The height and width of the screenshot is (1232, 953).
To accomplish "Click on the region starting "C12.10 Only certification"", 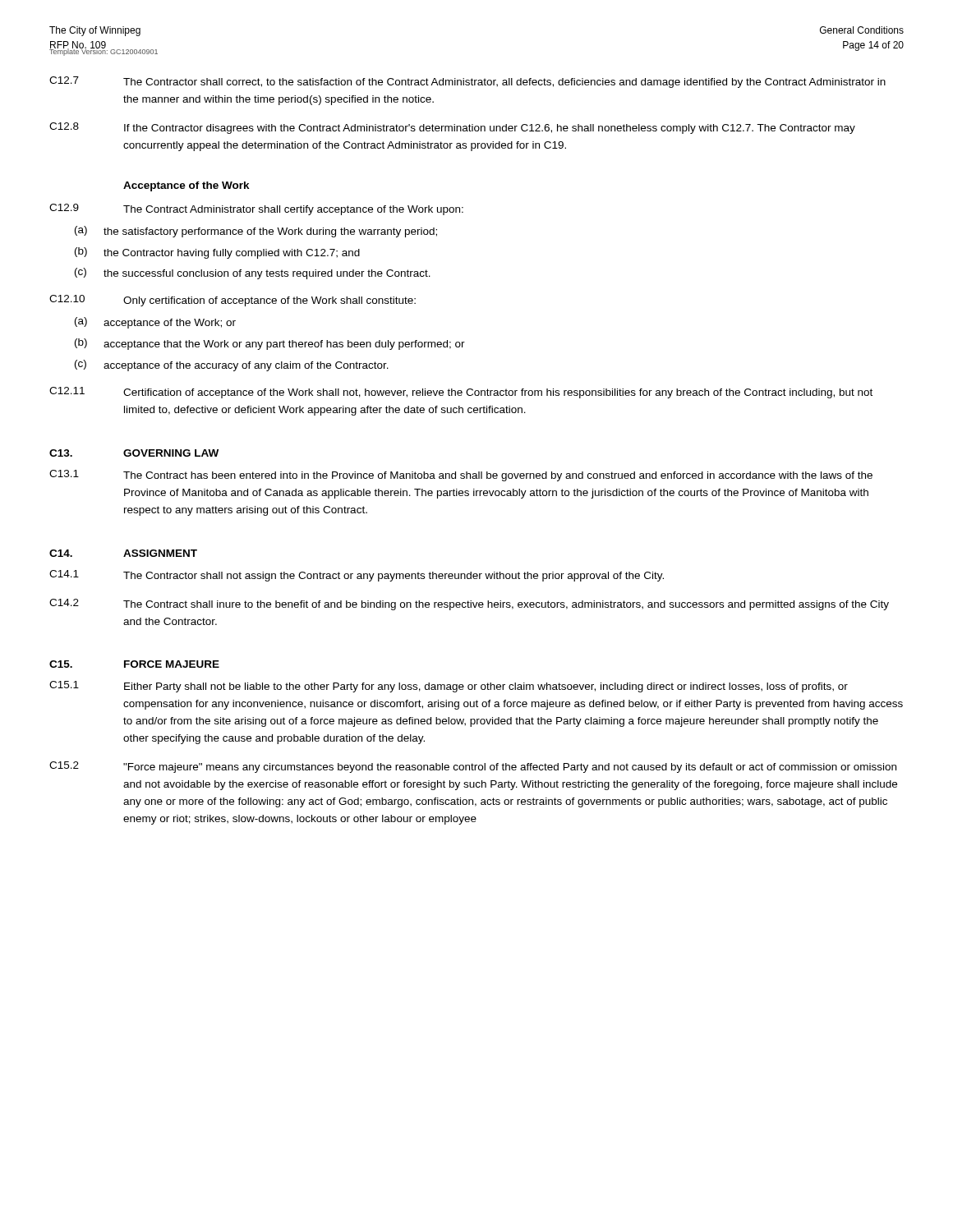I will coord(232,301).
